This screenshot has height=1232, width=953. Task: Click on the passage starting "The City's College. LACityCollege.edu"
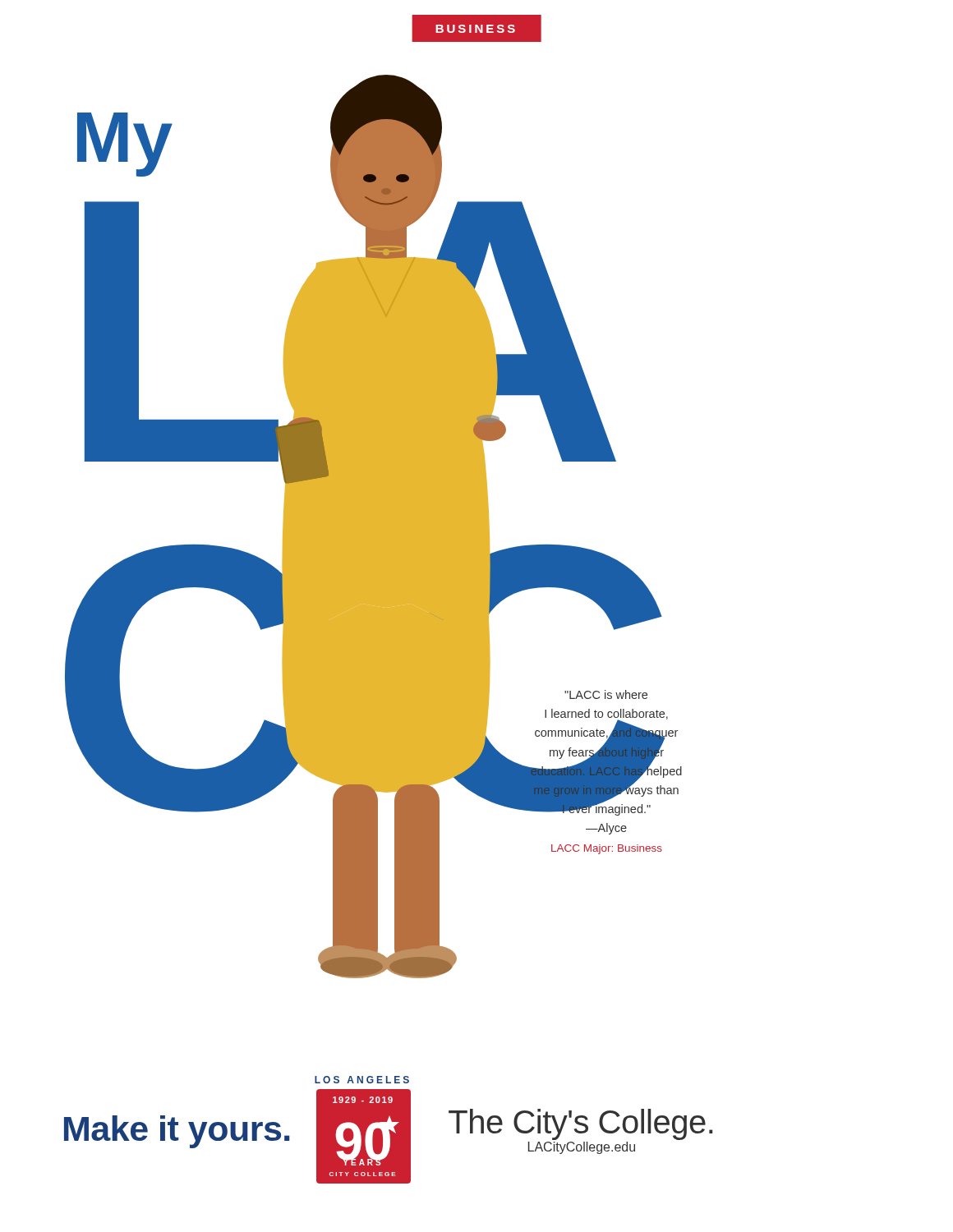(x=581, y=1129)
